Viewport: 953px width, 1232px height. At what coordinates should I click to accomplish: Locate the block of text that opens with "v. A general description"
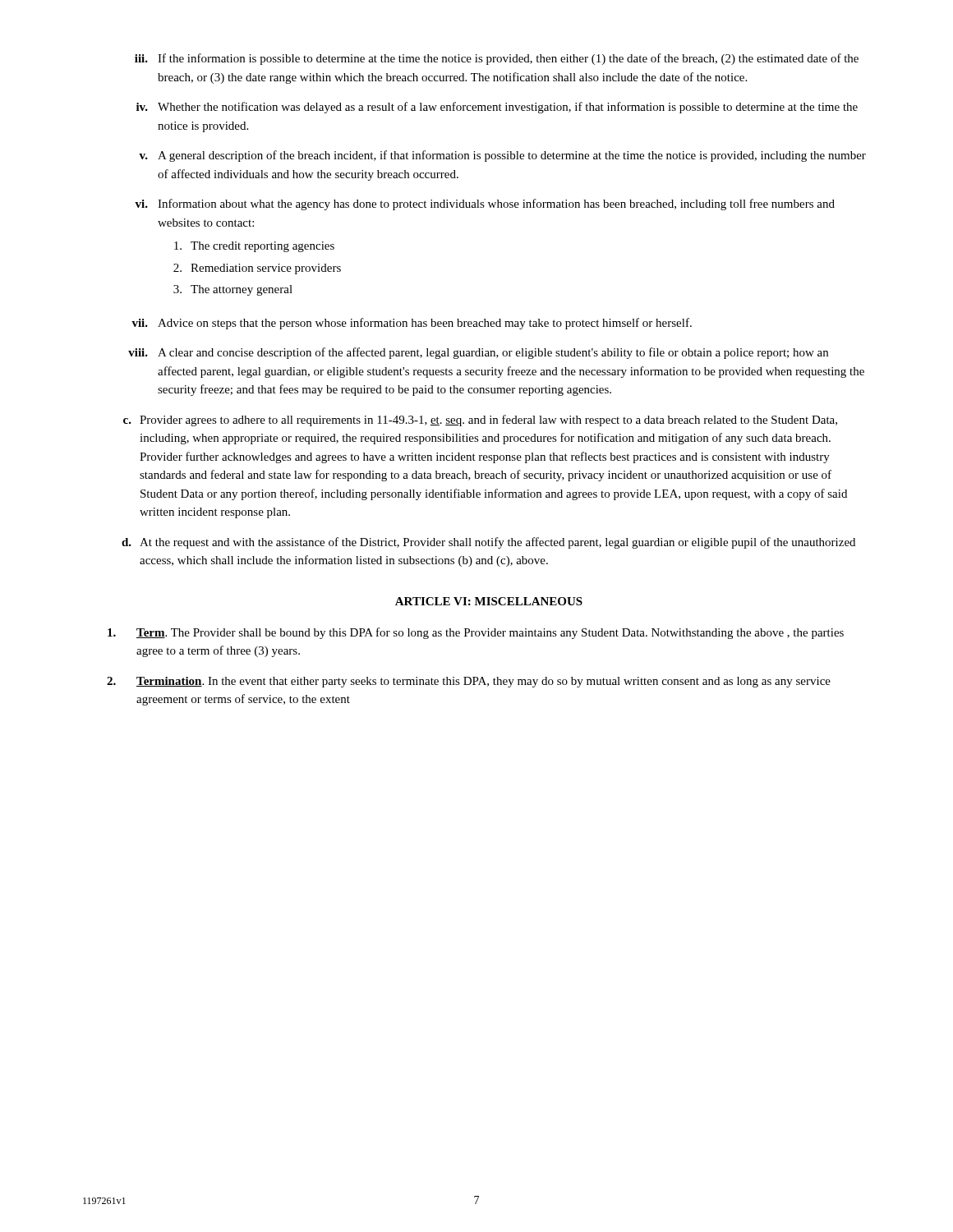(489, 165)
